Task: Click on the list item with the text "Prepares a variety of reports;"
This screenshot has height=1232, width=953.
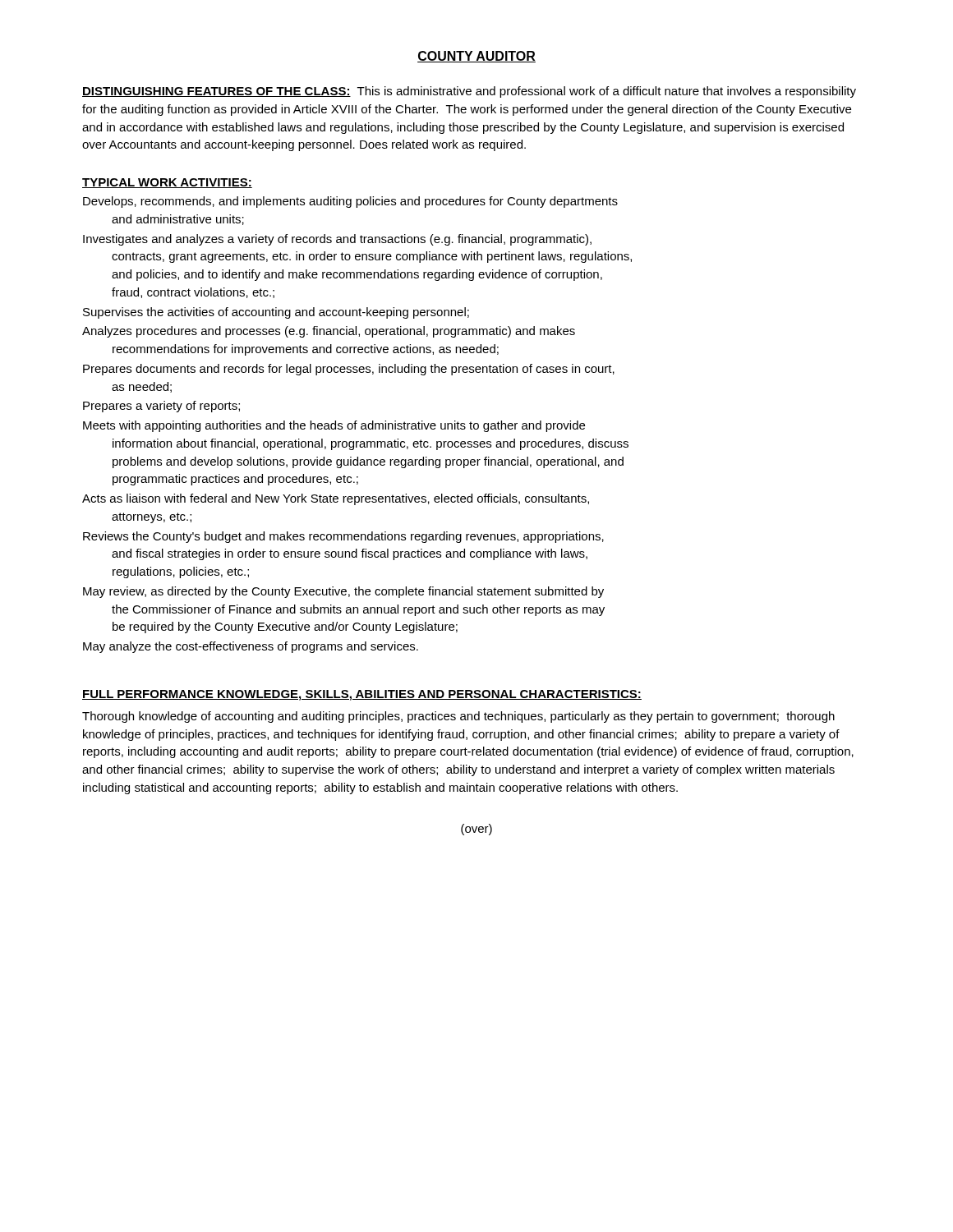Action: (162, 406)
